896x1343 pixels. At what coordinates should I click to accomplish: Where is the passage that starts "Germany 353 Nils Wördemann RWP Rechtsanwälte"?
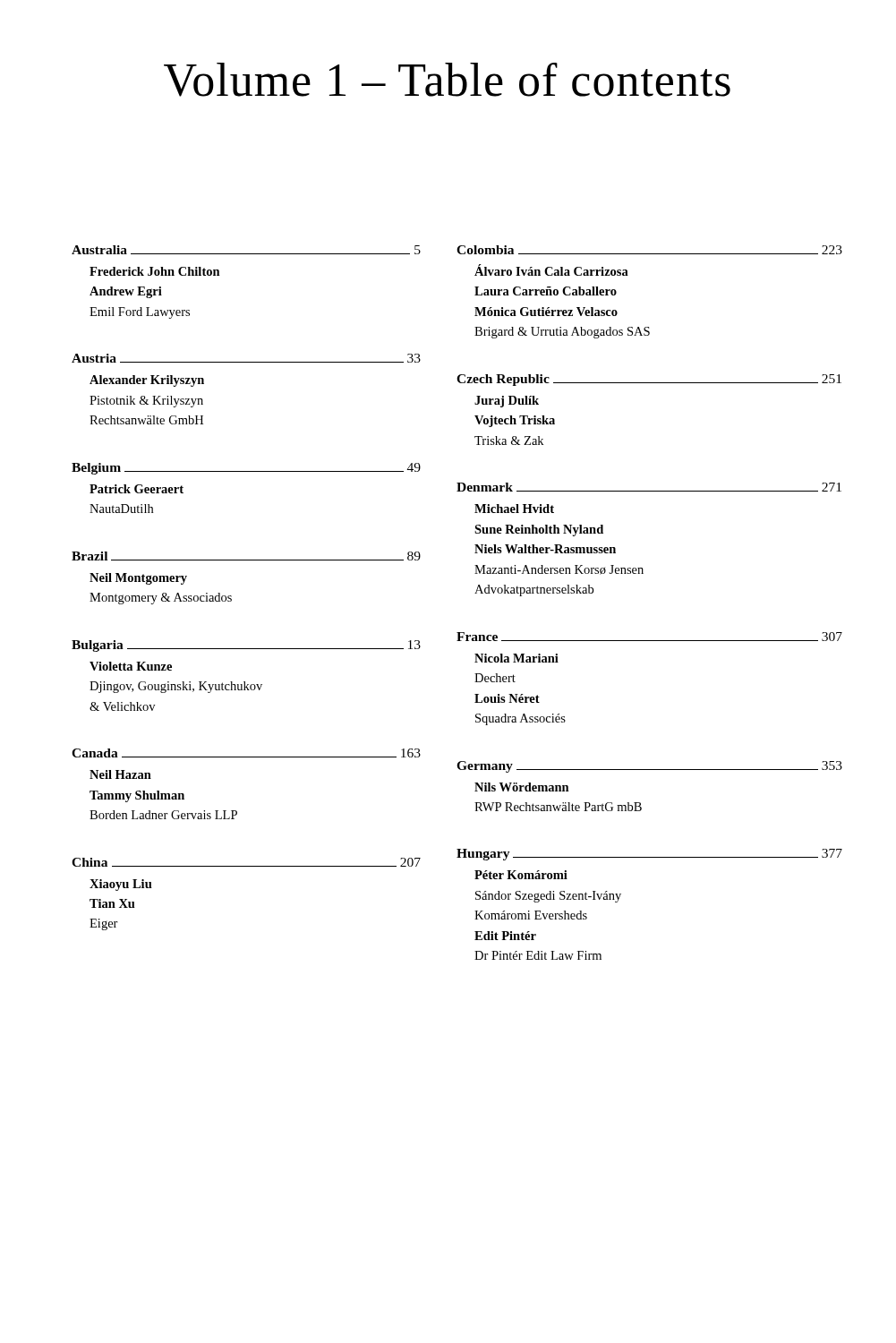[649, 767]
